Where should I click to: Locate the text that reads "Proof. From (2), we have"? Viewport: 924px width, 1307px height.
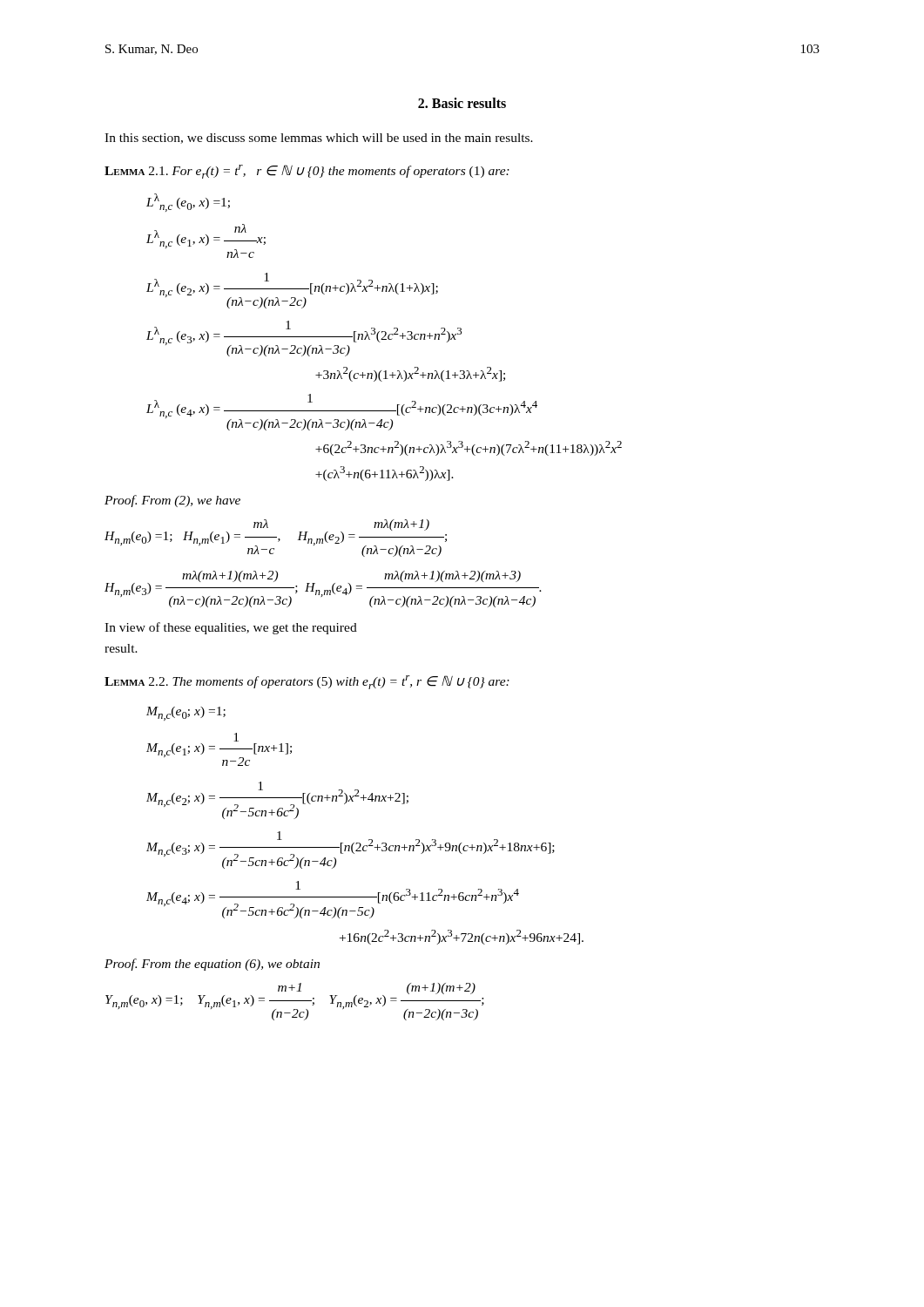tap(173, 500)
